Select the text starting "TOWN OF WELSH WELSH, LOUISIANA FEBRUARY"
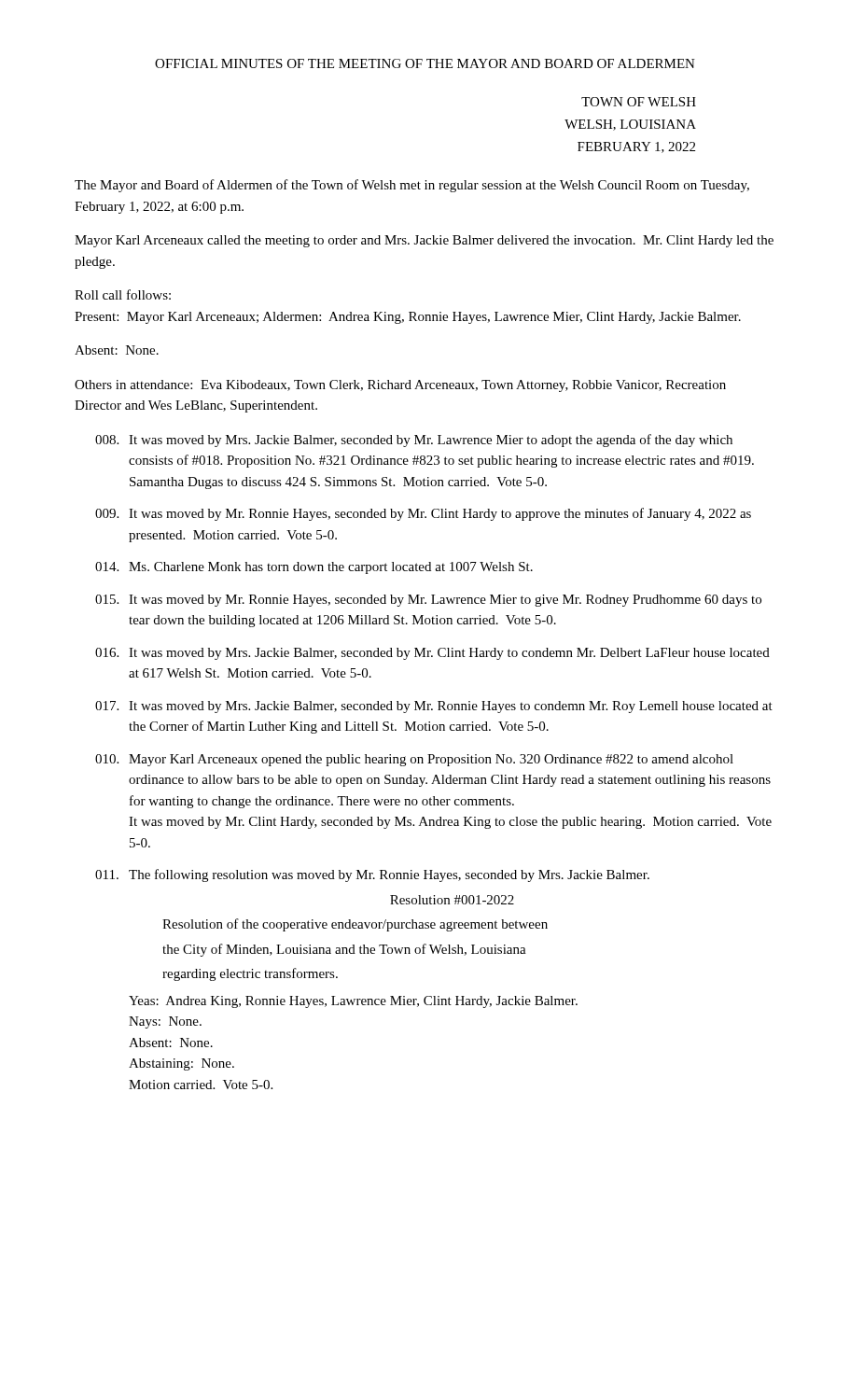The width and height of the screenshot is (850, 1400). coord(630,124)
